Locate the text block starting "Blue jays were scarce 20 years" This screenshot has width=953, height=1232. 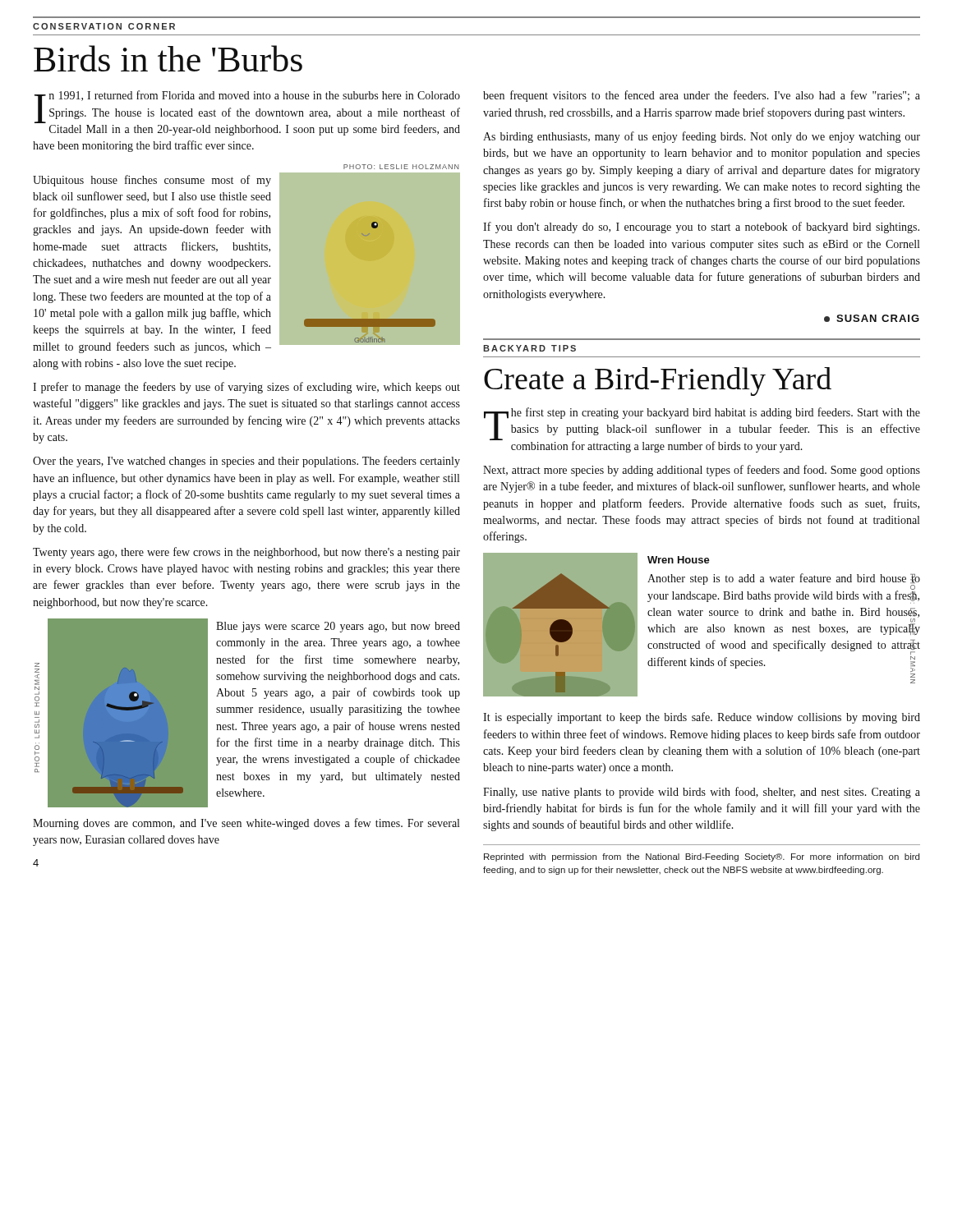coord(246,710)
